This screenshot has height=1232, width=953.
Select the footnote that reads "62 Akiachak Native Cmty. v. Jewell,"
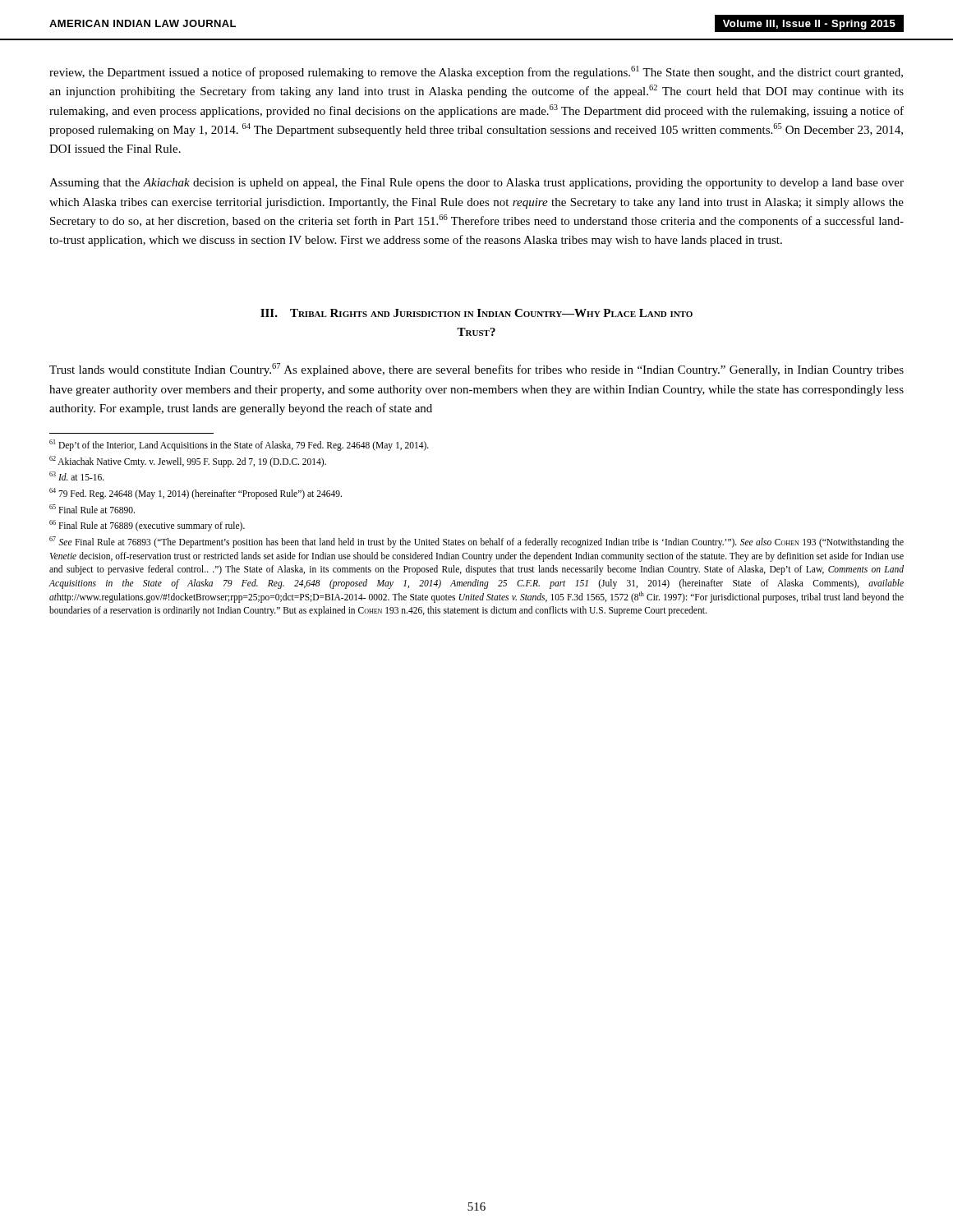click(188, 461)
